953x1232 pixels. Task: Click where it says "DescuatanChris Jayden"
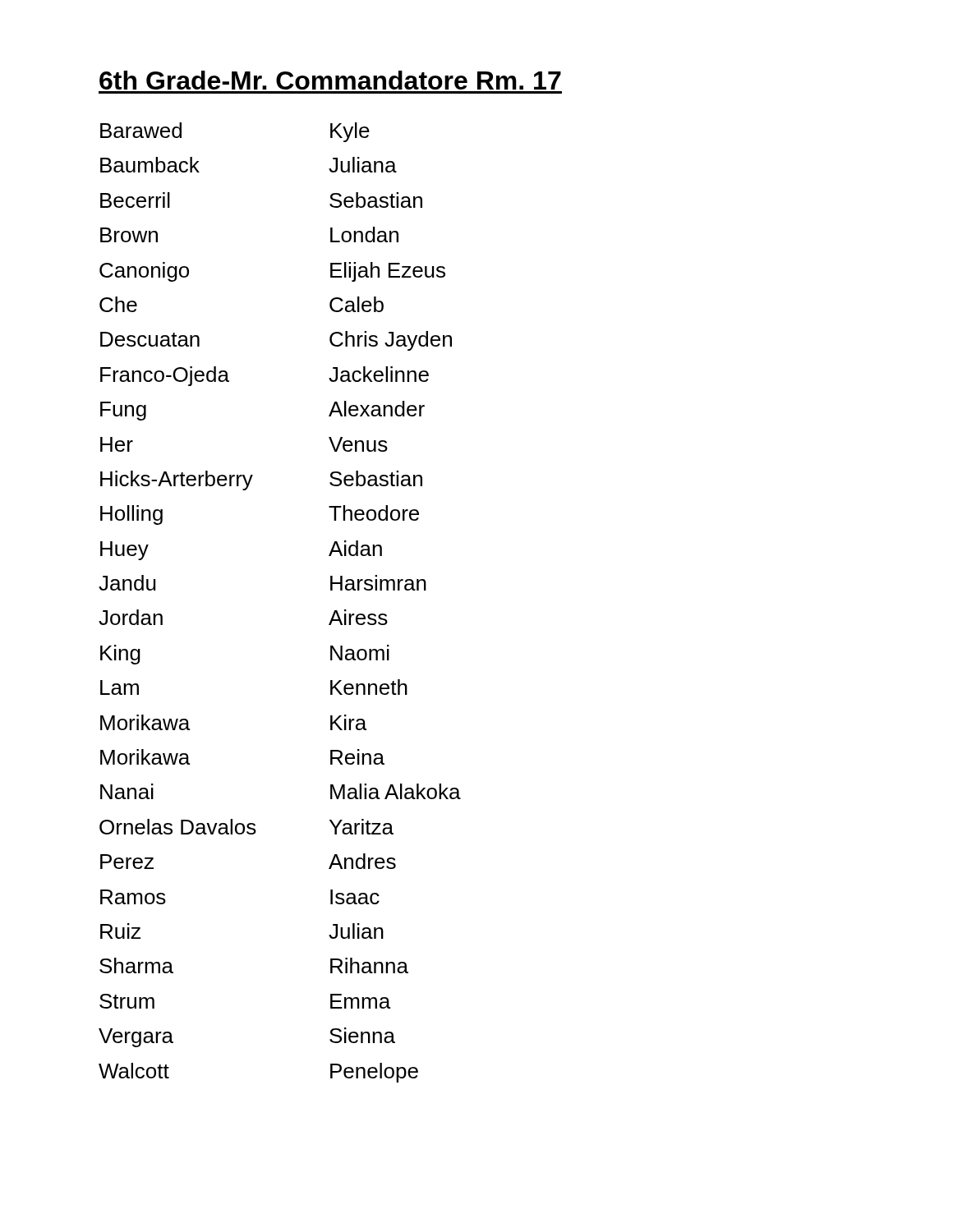[329, 340]
